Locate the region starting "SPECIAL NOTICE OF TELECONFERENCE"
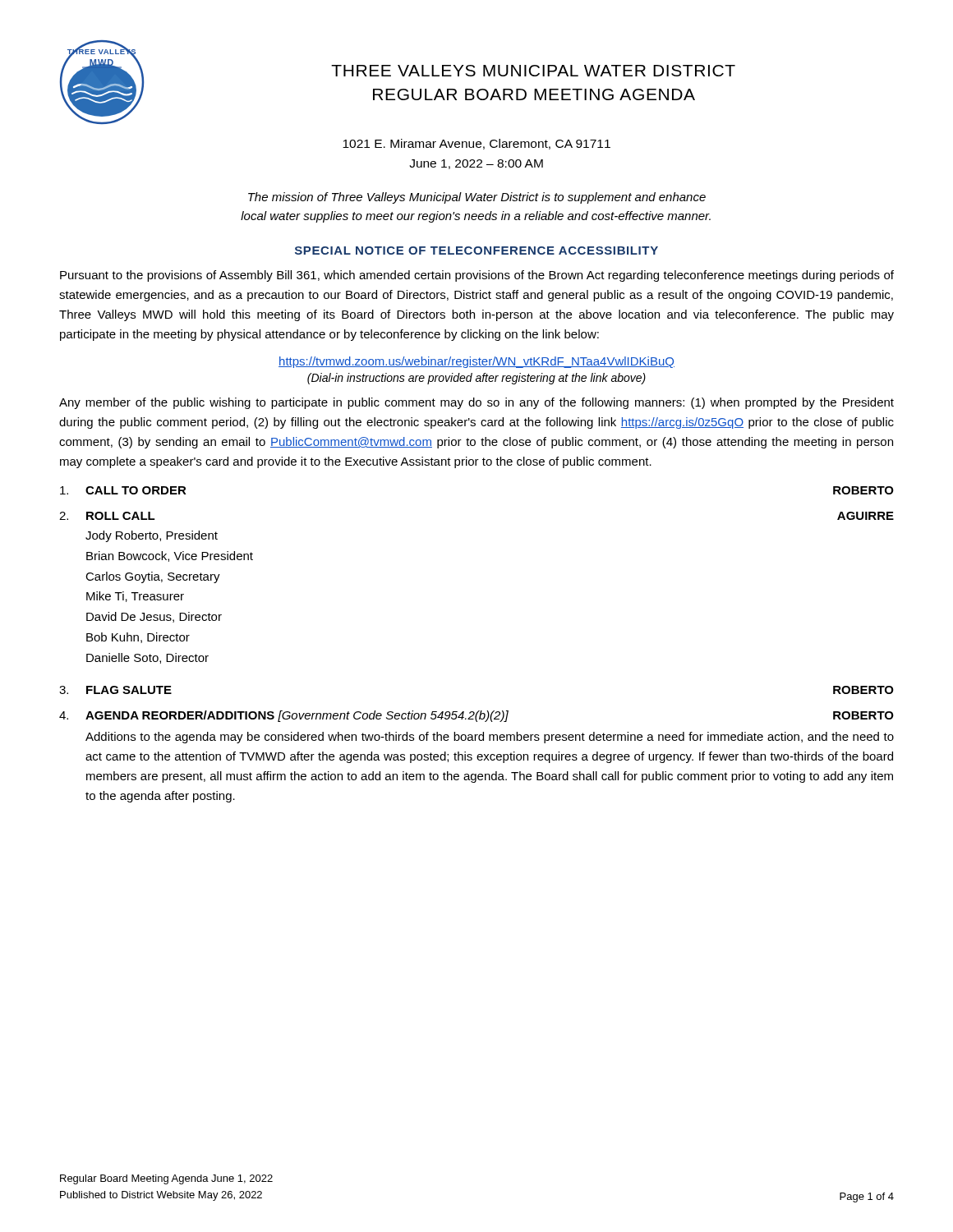The image size is (953, 1232). [x=476, y=250]
